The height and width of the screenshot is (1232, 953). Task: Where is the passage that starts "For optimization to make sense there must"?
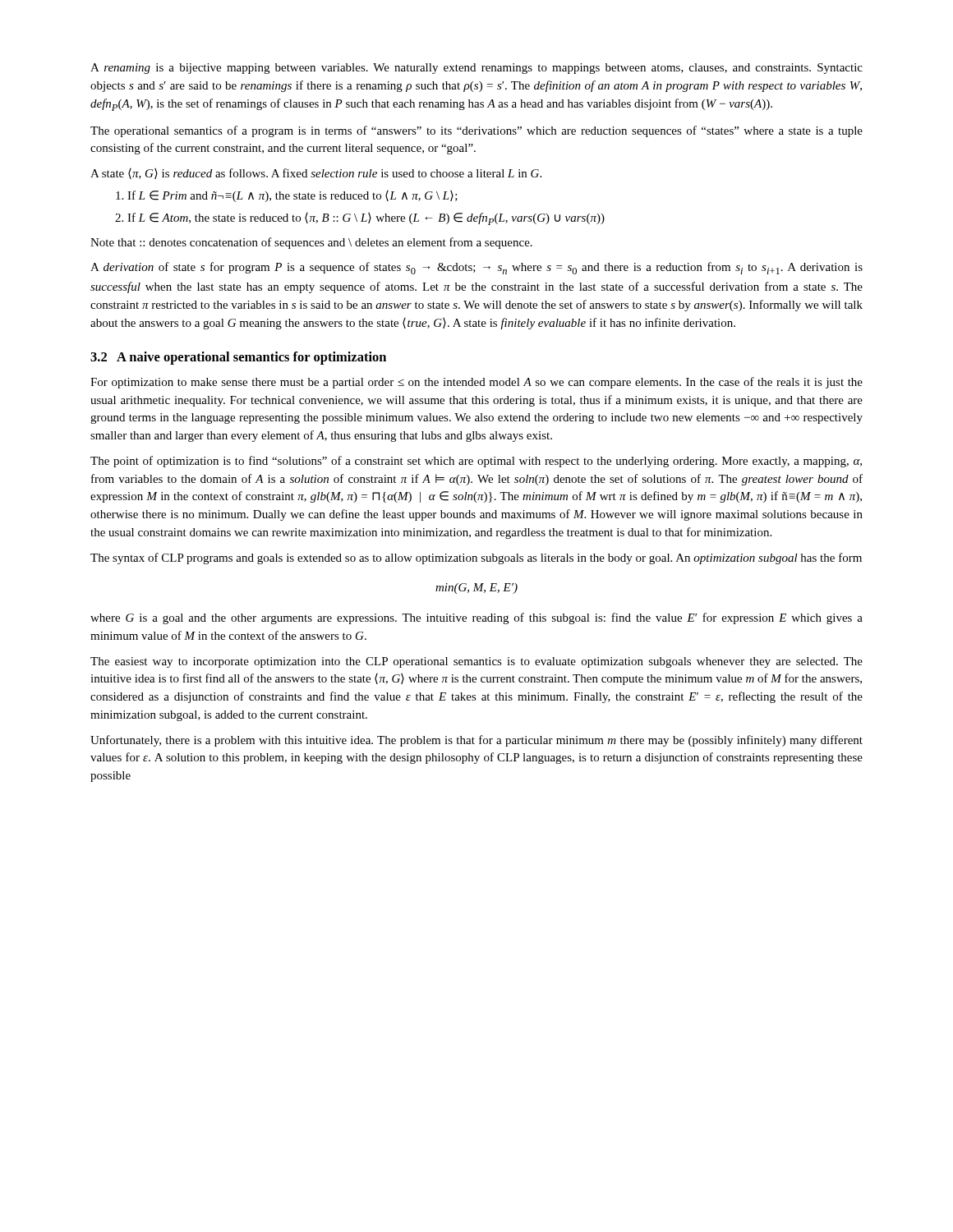click(x=476, y=409)
